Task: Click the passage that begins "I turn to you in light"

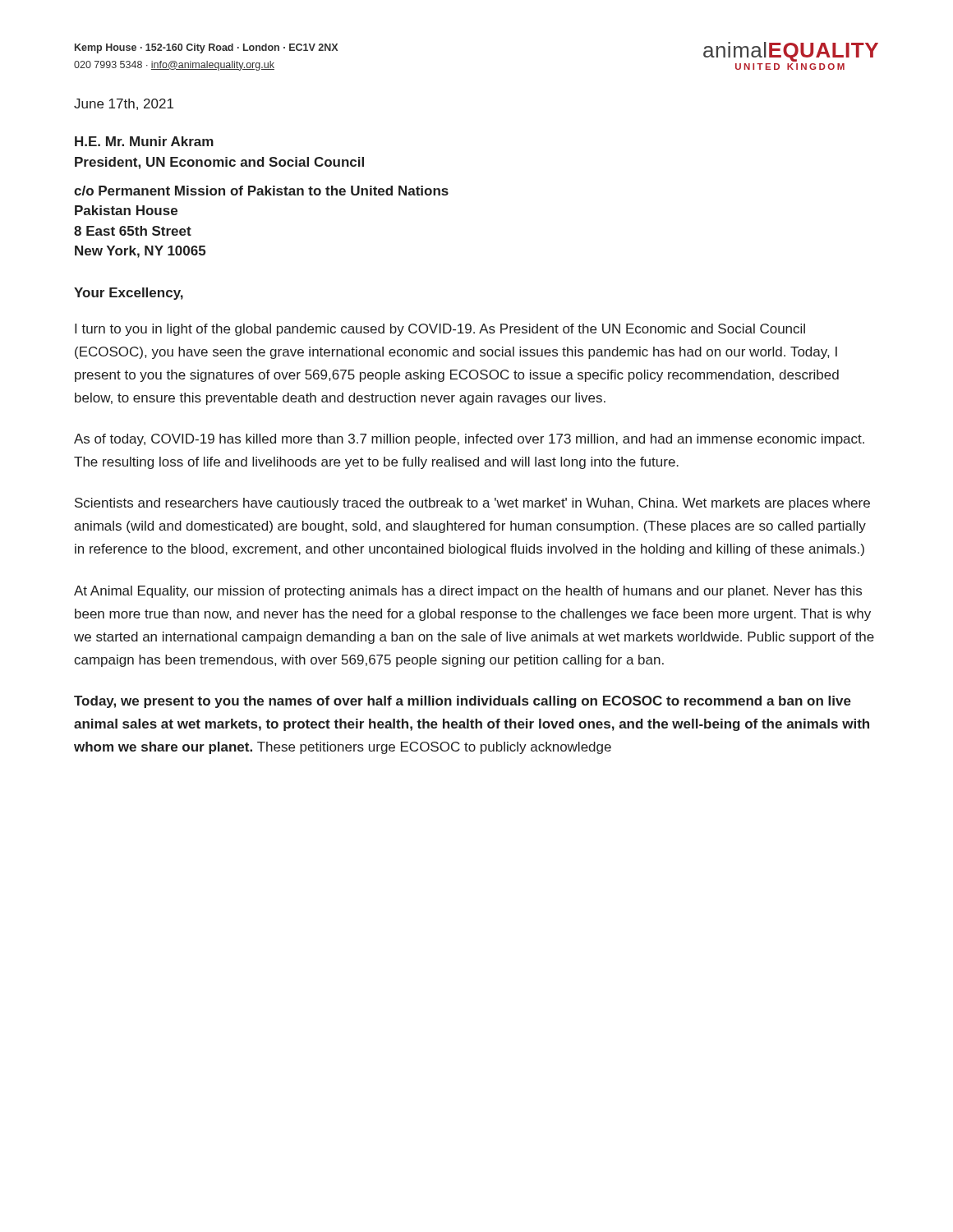Action: click(457, 364)
